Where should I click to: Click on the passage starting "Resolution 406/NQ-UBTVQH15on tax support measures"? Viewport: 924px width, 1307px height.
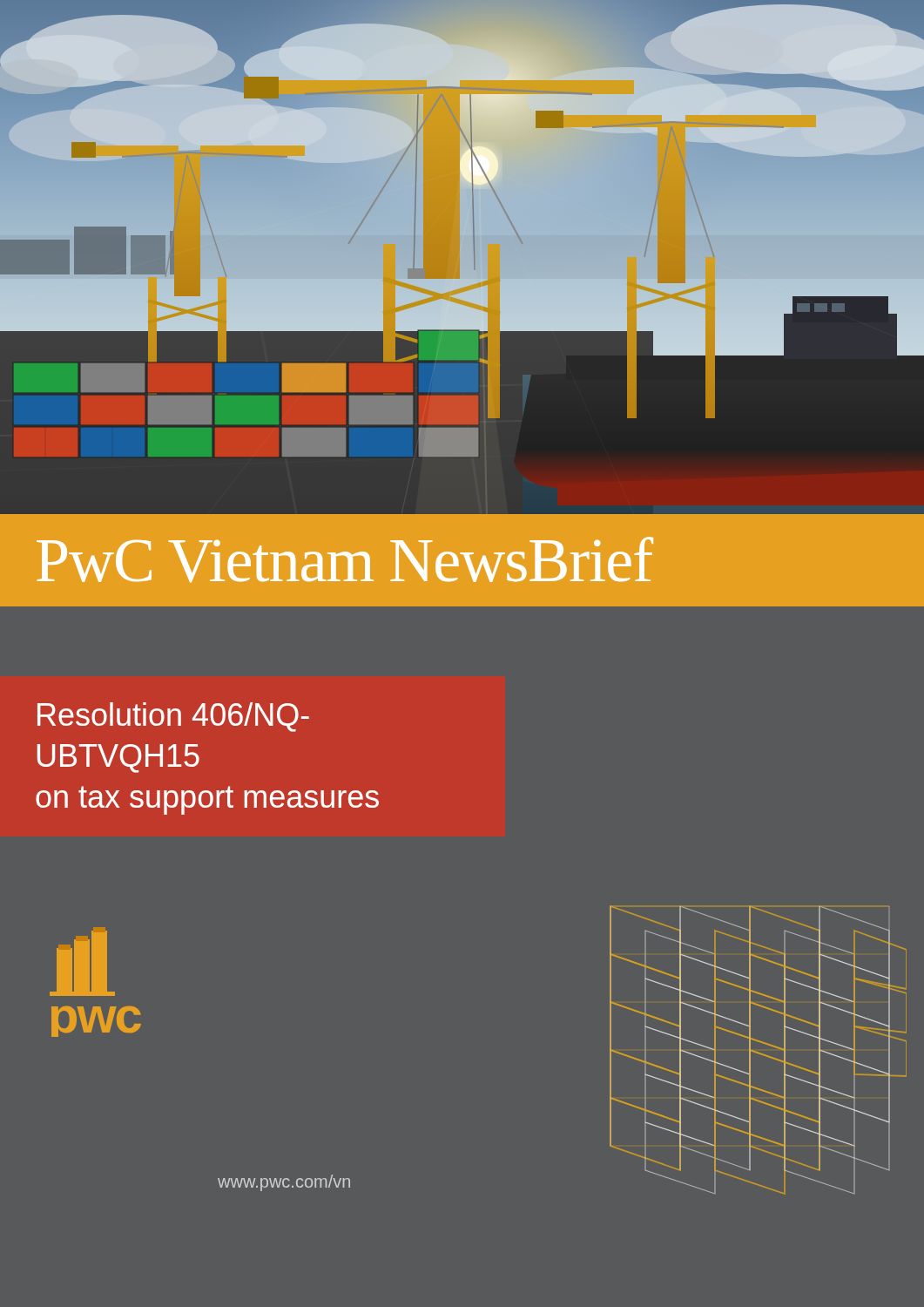click(173, 717)
